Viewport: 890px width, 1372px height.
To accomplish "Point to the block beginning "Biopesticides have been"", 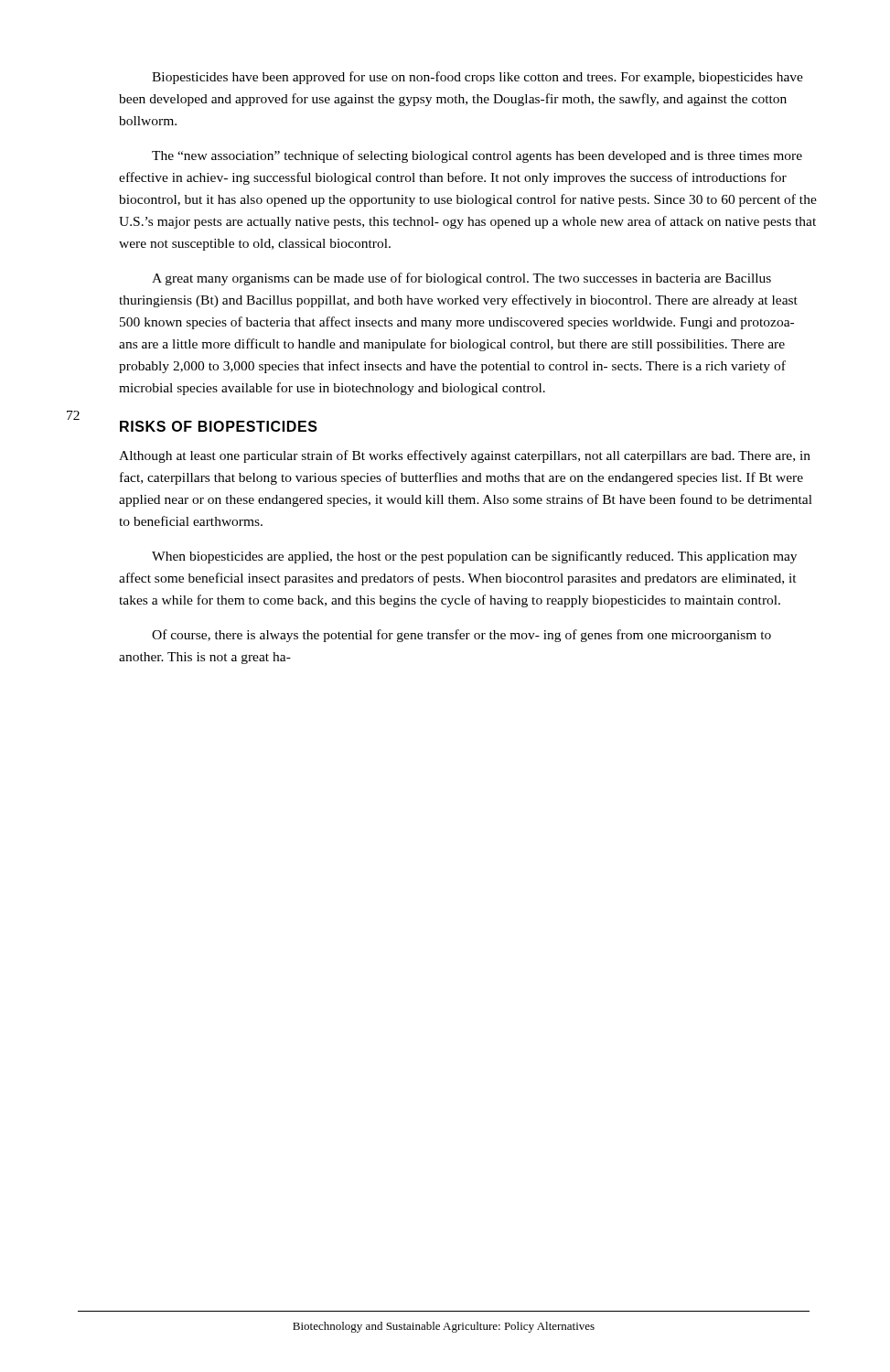I will pos(468,99).
